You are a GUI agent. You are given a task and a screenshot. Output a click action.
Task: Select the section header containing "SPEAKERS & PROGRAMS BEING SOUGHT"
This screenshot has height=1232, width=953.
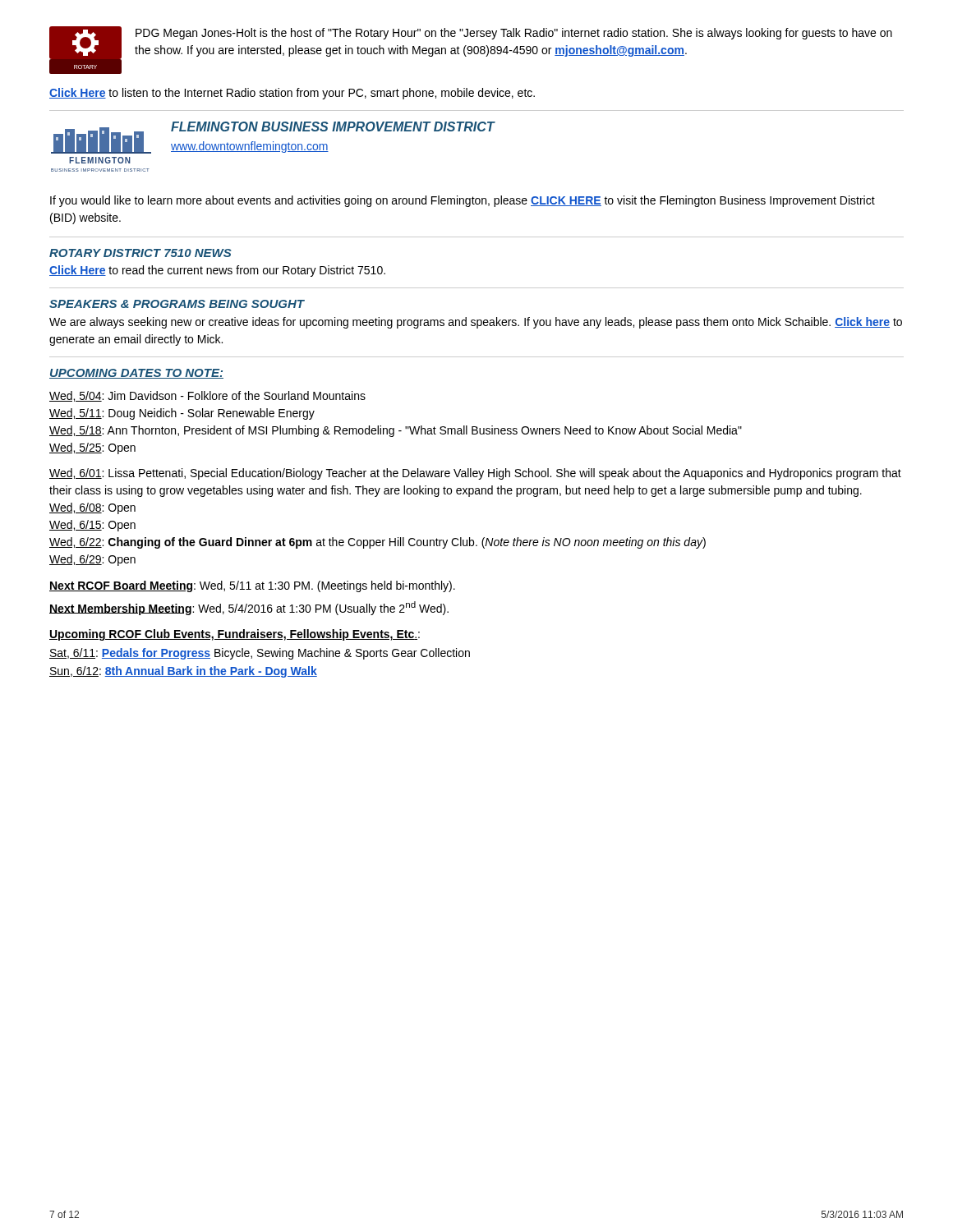click(177, 304)
